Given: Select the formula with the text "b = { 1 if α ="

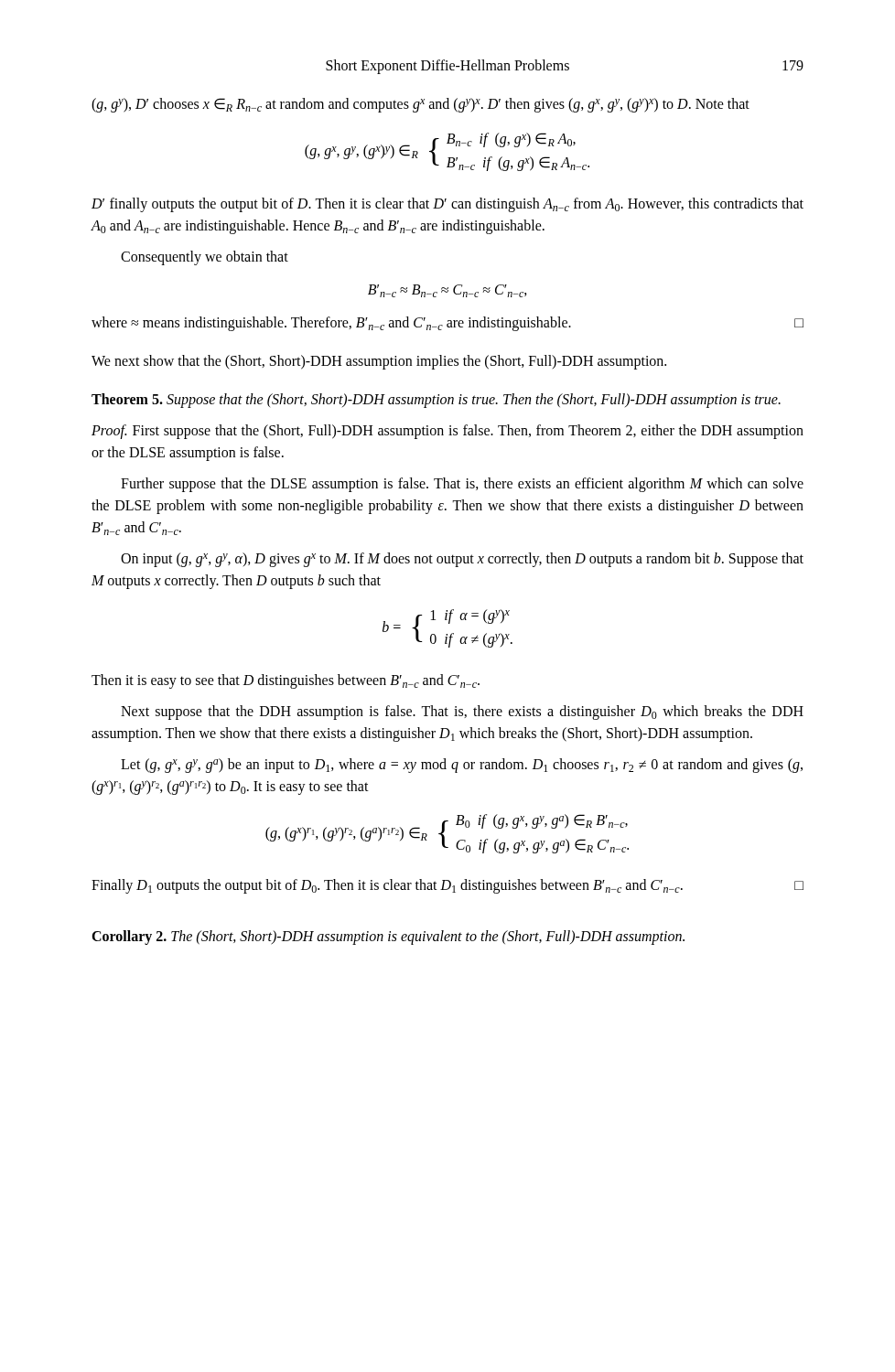Looking at the screenshot, I should click(448, 628).
